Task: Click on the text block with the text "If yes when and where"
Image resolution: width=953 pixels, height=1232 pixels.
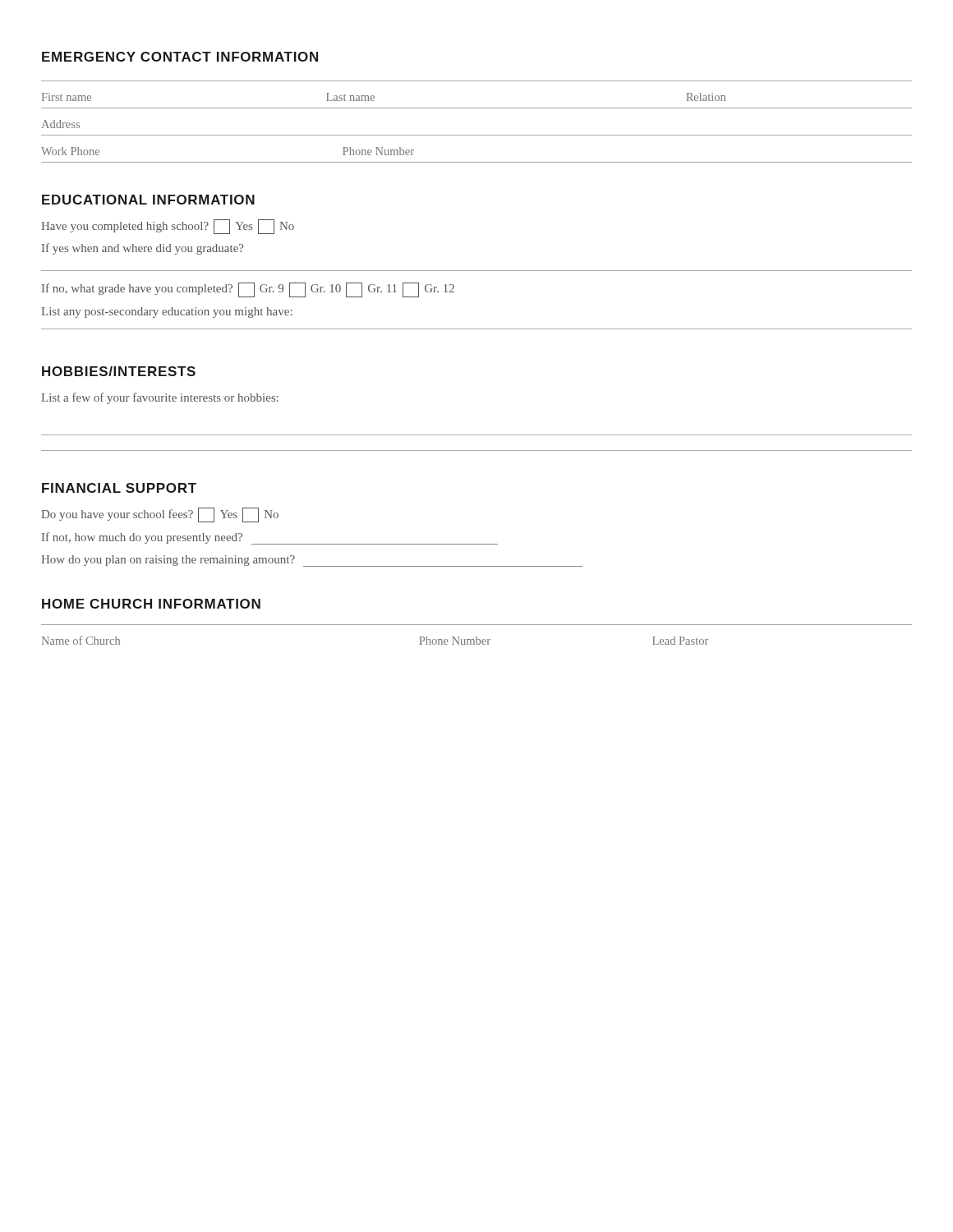Action: [143, 248]
